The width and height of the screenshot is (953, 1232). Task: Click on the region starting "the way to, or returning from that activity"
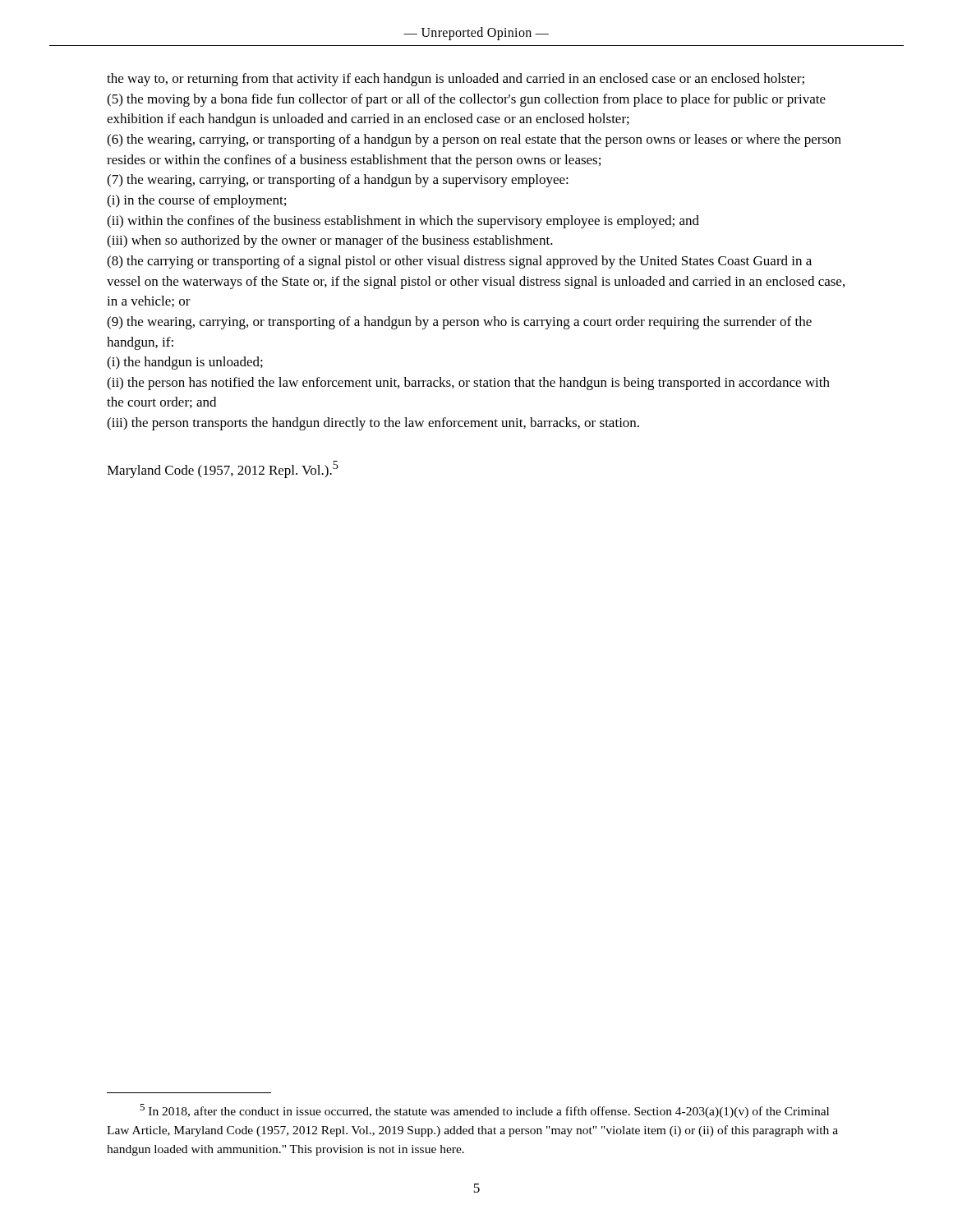click(476, 251)
